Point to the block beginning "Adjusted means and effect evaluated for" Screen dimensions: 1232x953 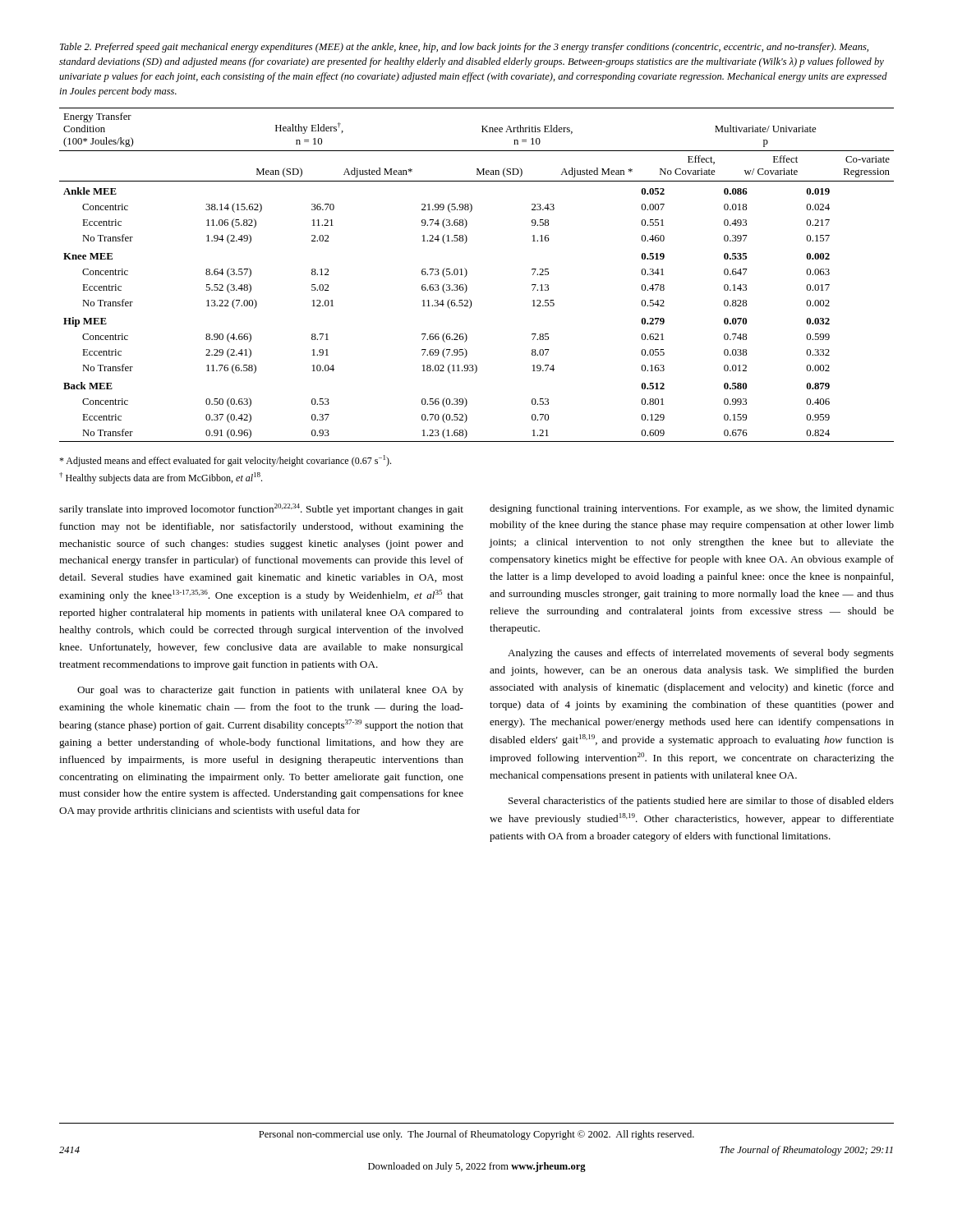pos(225,460)
